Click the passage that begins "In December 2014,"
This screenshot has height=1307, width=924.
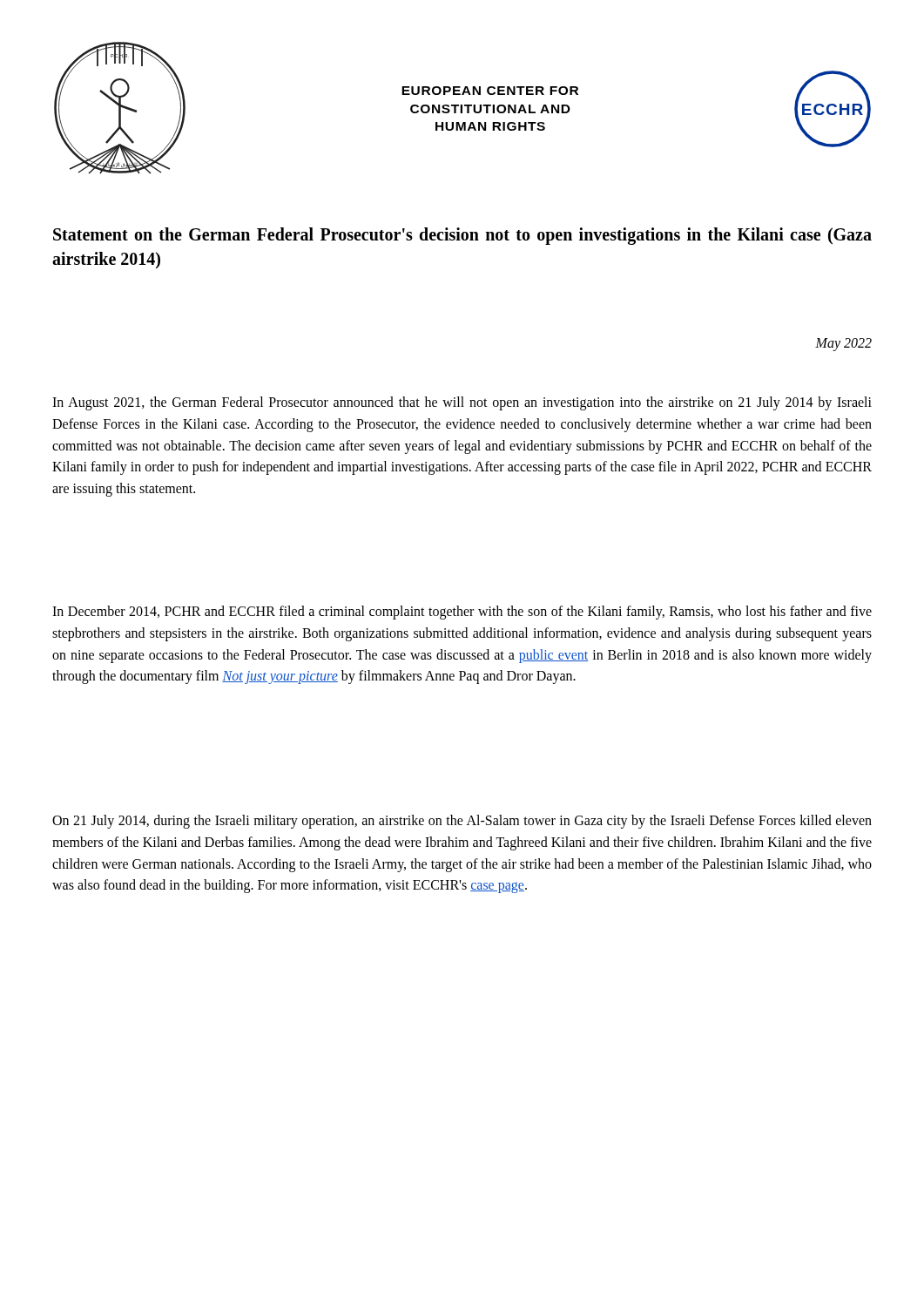click(x=462, y=644)
